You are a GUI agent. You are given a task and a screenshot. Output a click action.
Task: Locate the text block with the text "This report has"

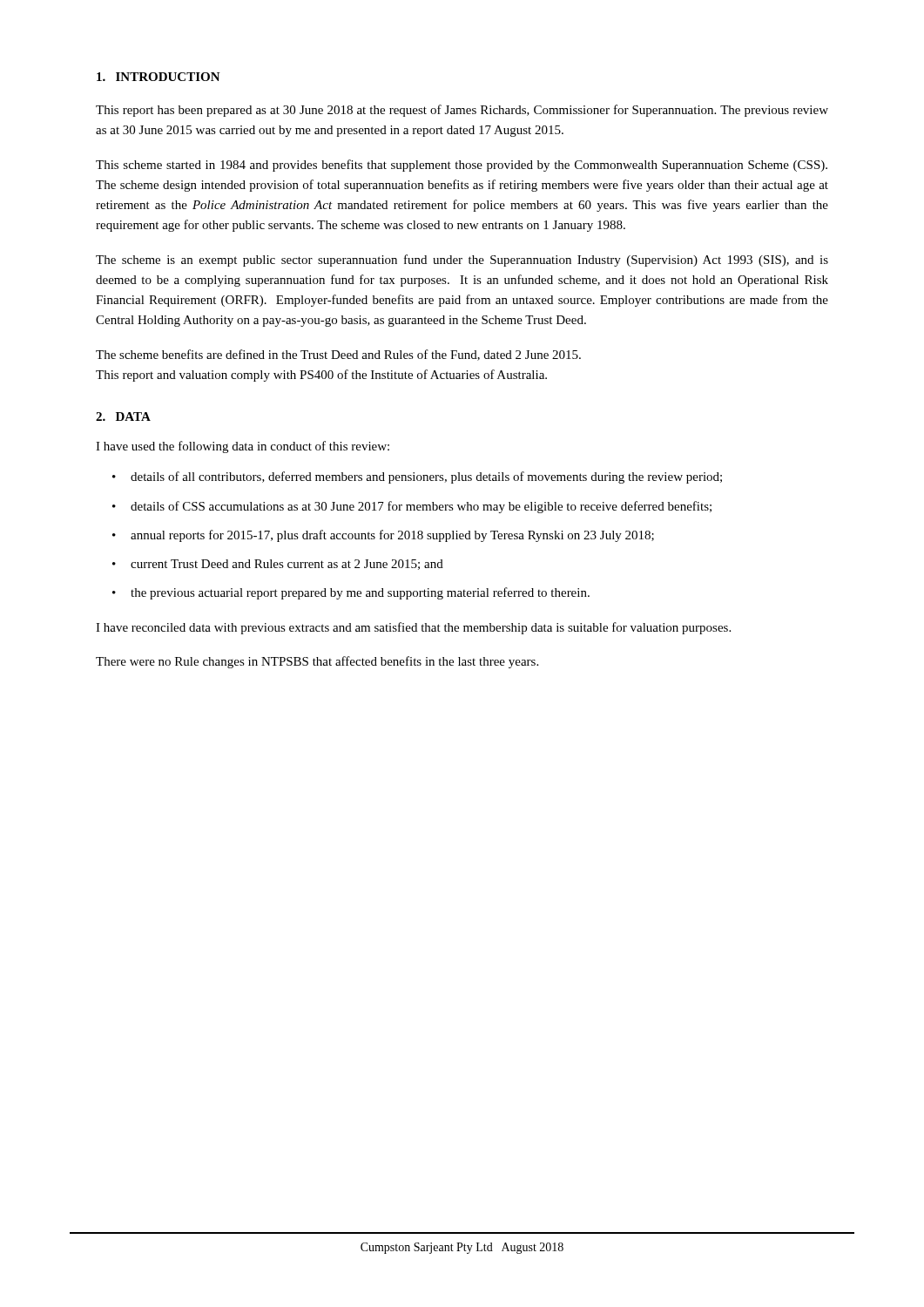[x=462, y=120]
